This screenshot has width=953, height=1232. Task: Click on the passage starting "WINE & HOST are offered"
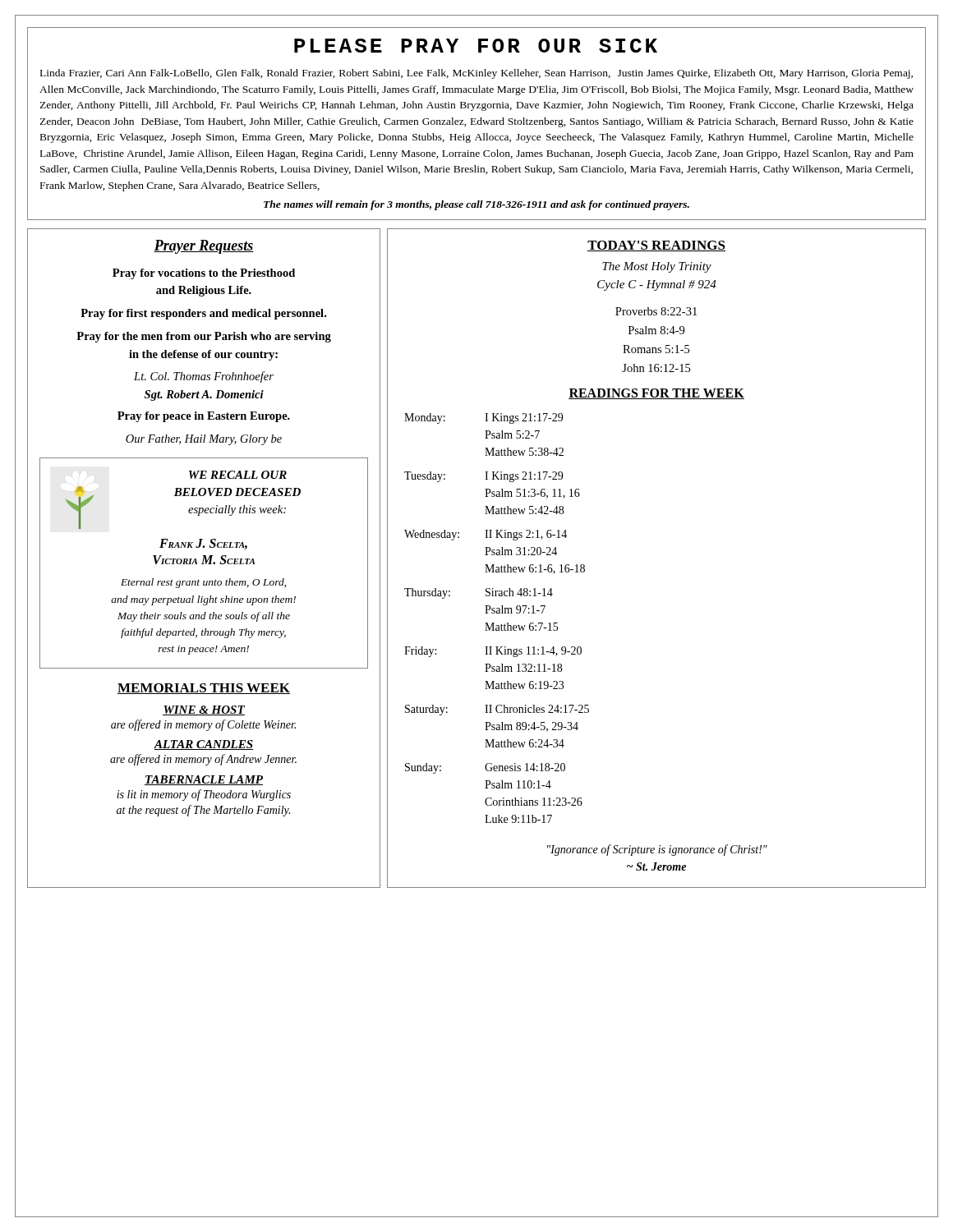tap(204, 718)
